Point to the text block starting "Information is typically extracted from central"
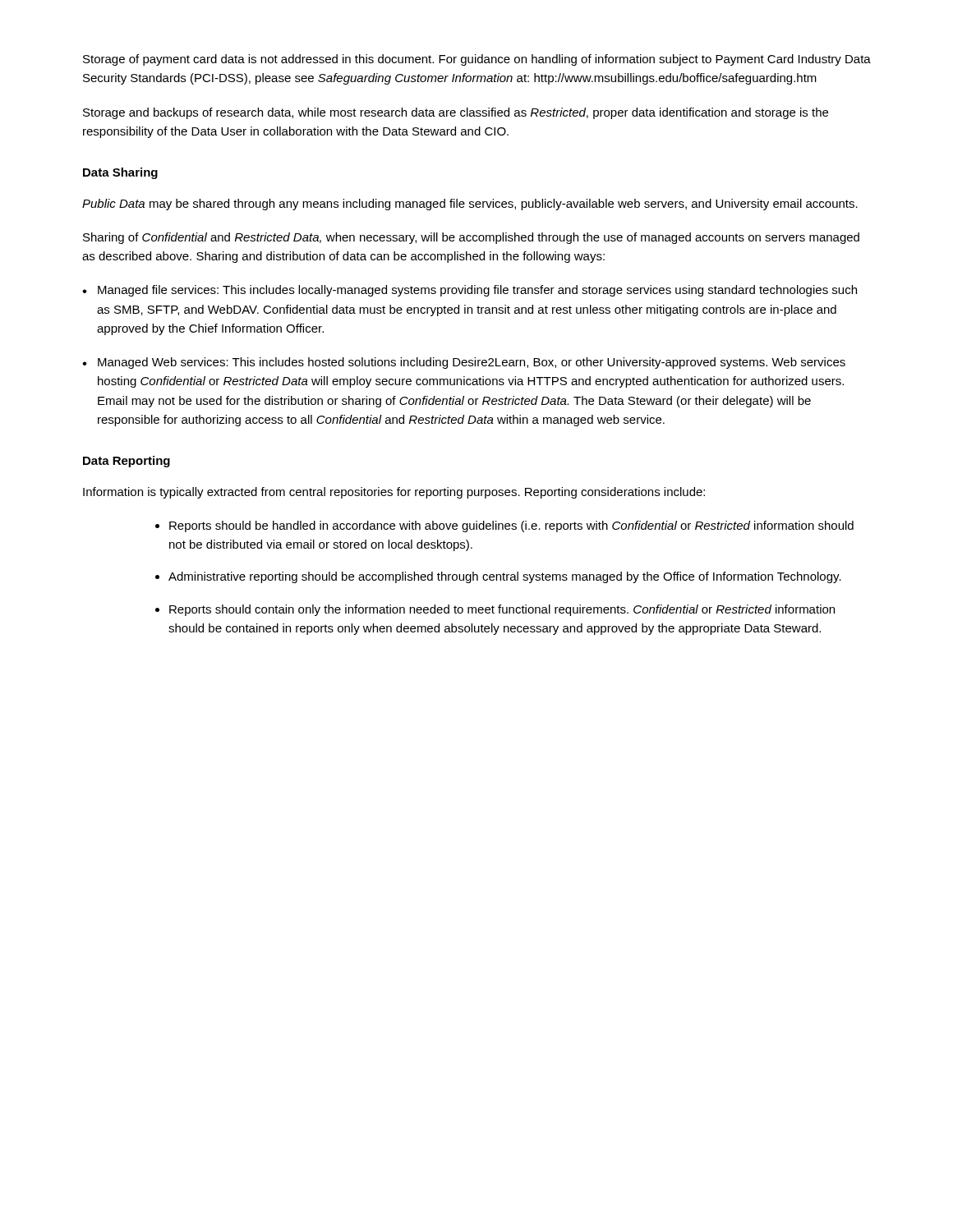This screenshot has height=1232, width=953. coord(394,491)
